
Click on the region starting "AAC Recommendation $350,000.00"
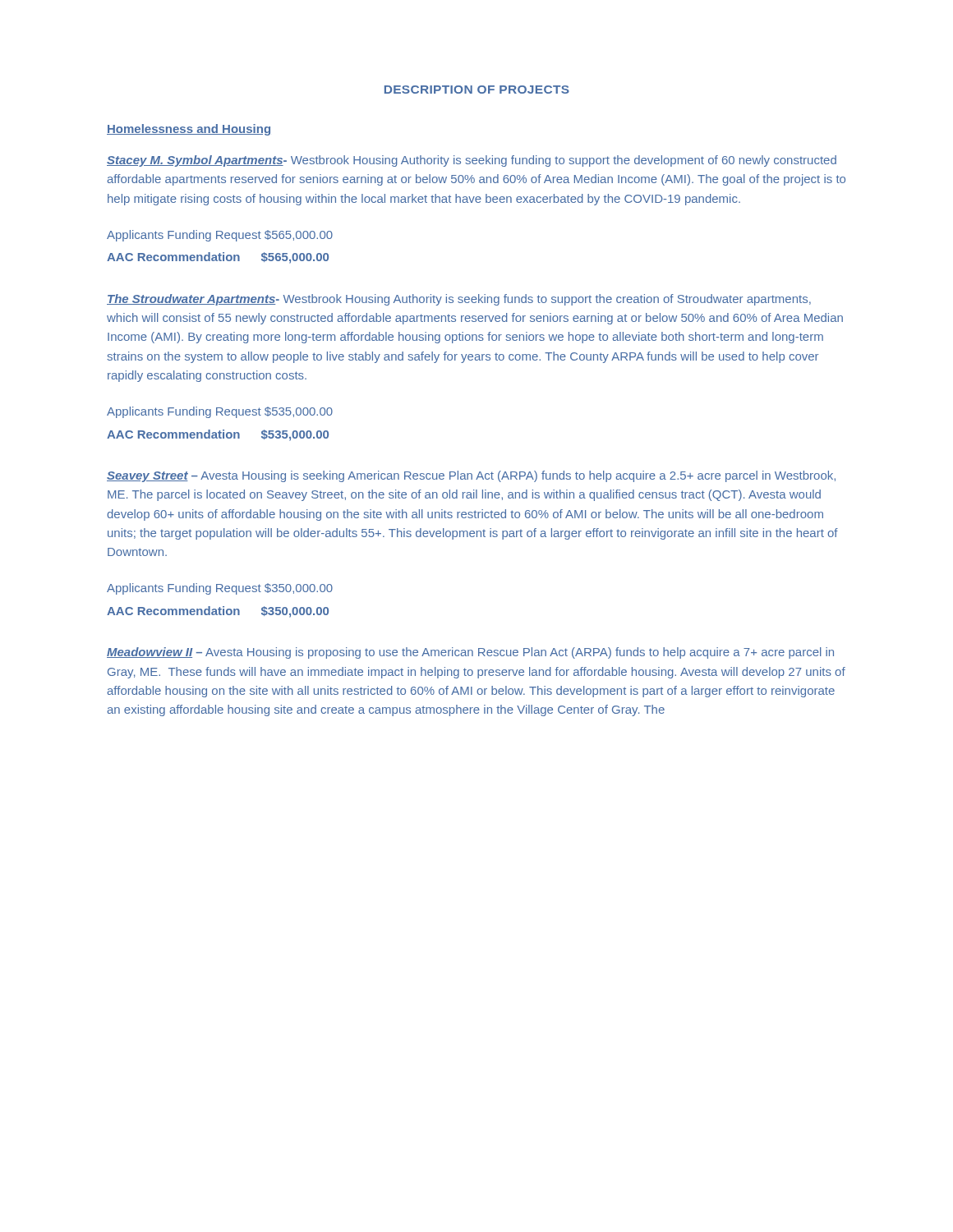(x=218, y=610)
